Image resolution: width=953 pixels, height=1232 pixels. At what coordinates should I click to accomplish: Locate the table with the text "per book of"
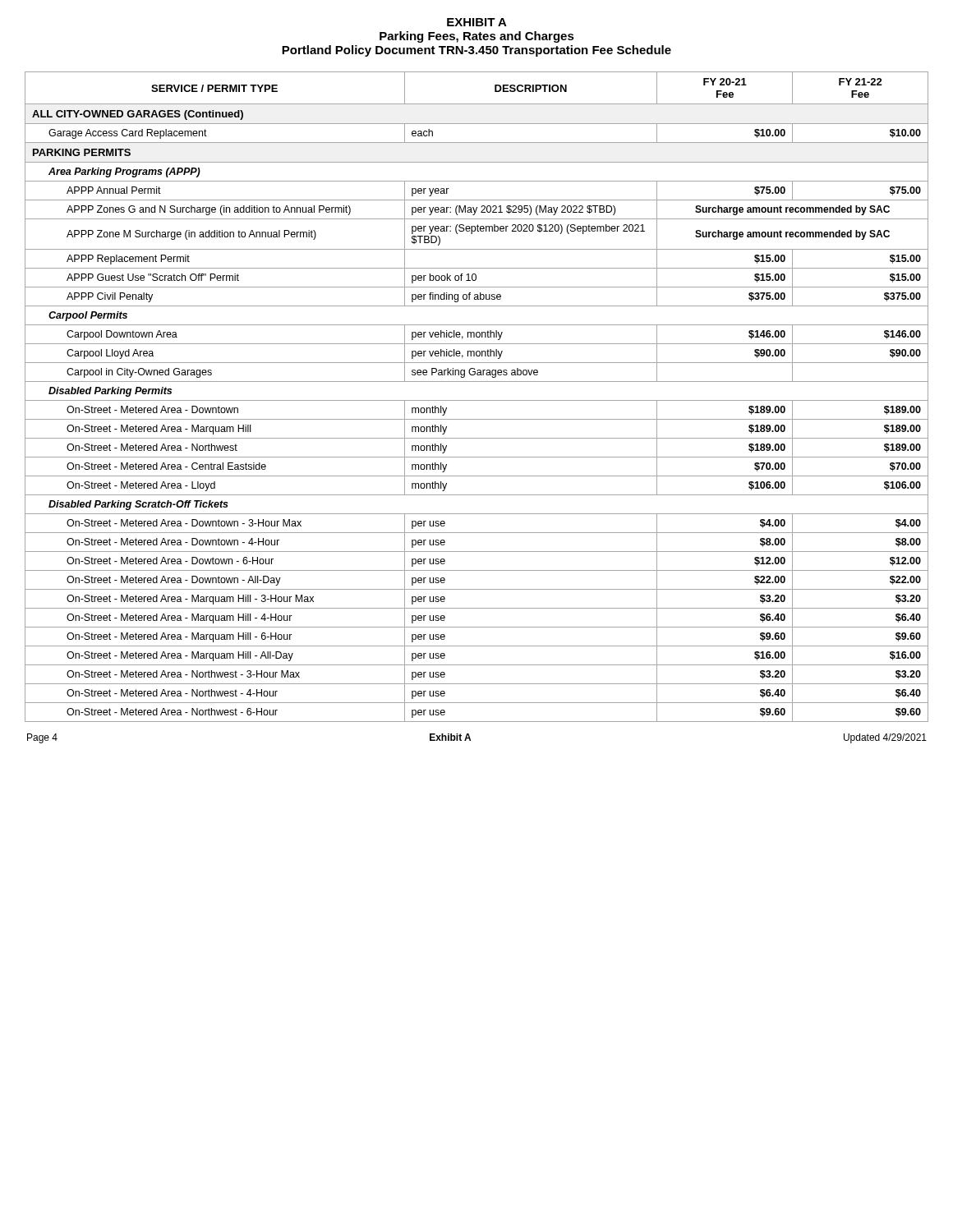pos(476,397)
